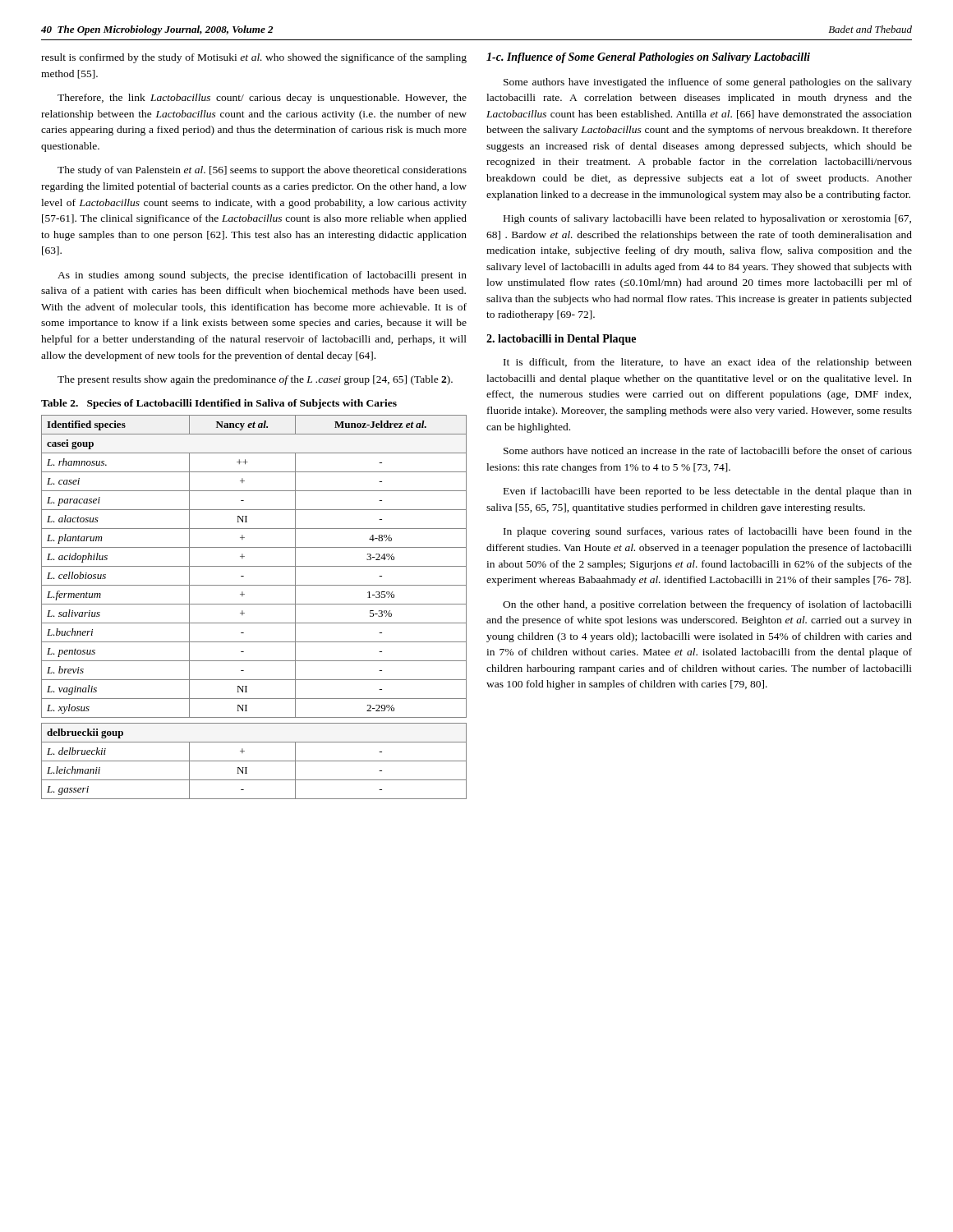Find the element starting "1-c. Influence of Some General Pathologies on Salivary"
Viewport: 953px width, 1232px height.
coord(699,57)
